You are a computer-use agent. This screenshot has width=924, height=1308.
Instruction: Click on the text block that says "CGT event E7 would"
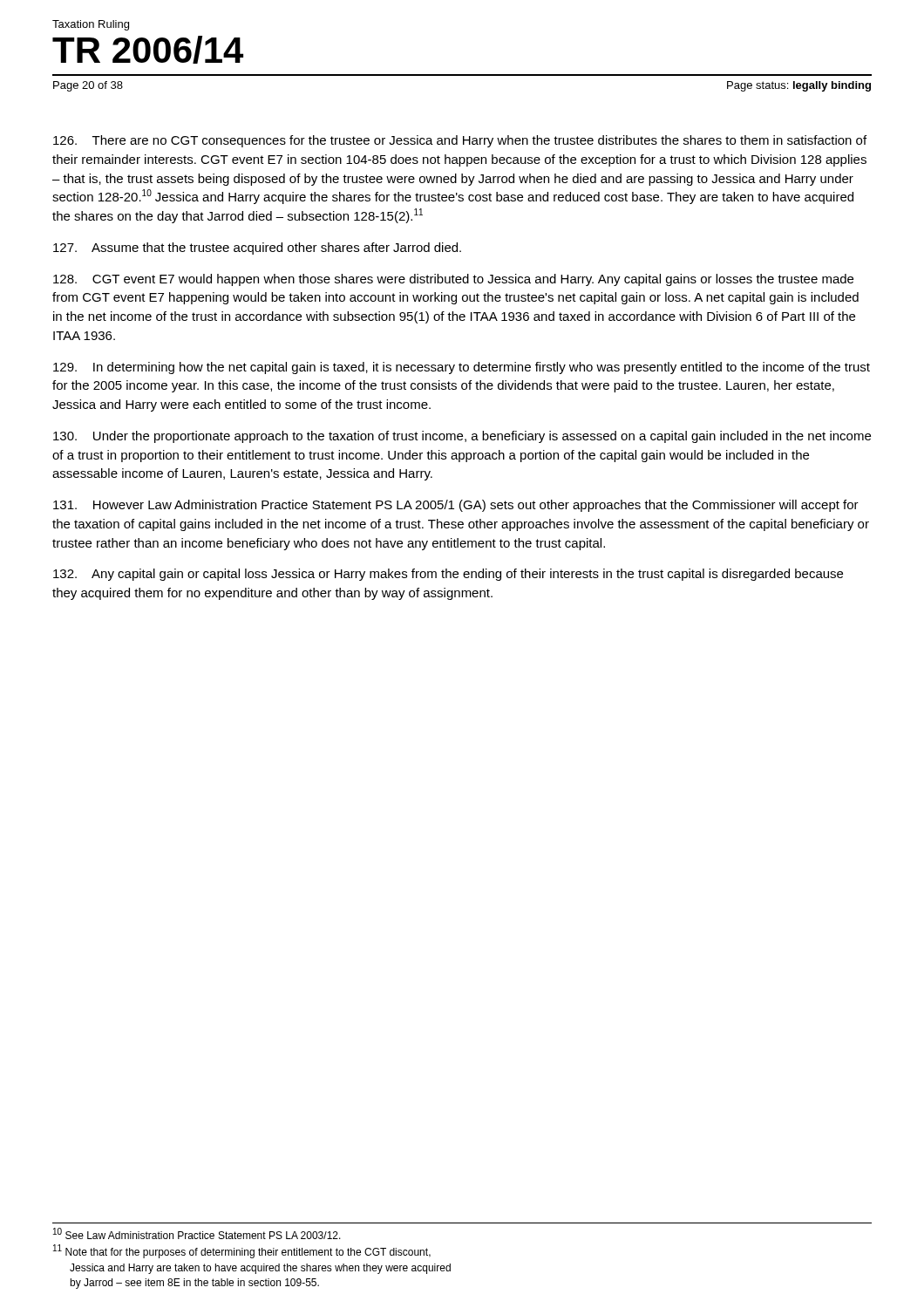(456, 307)
